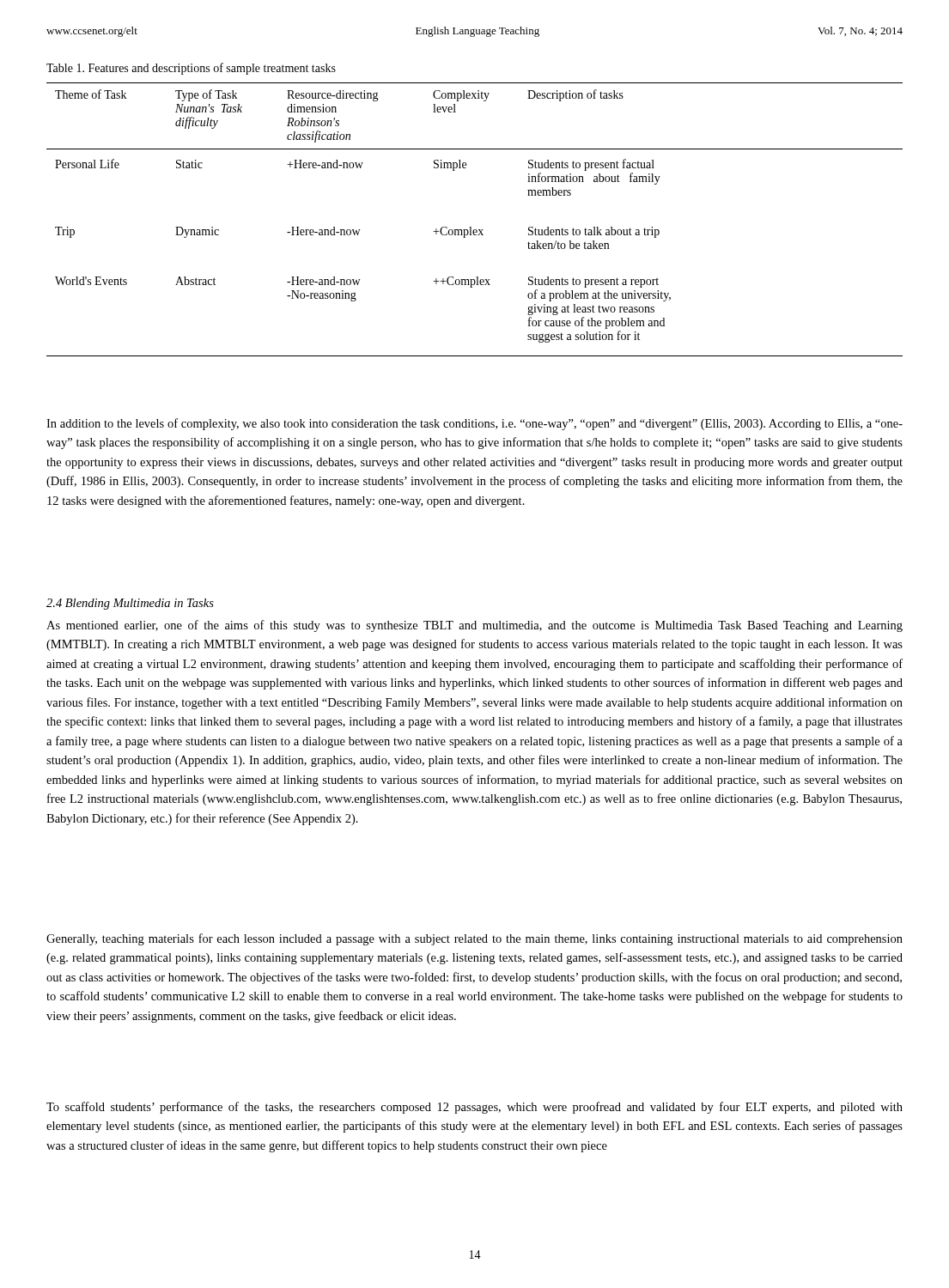Locate the block of text that opens with "As mentioned earlier, one of"
This screenshot has width=949, height=1288.
474,722
